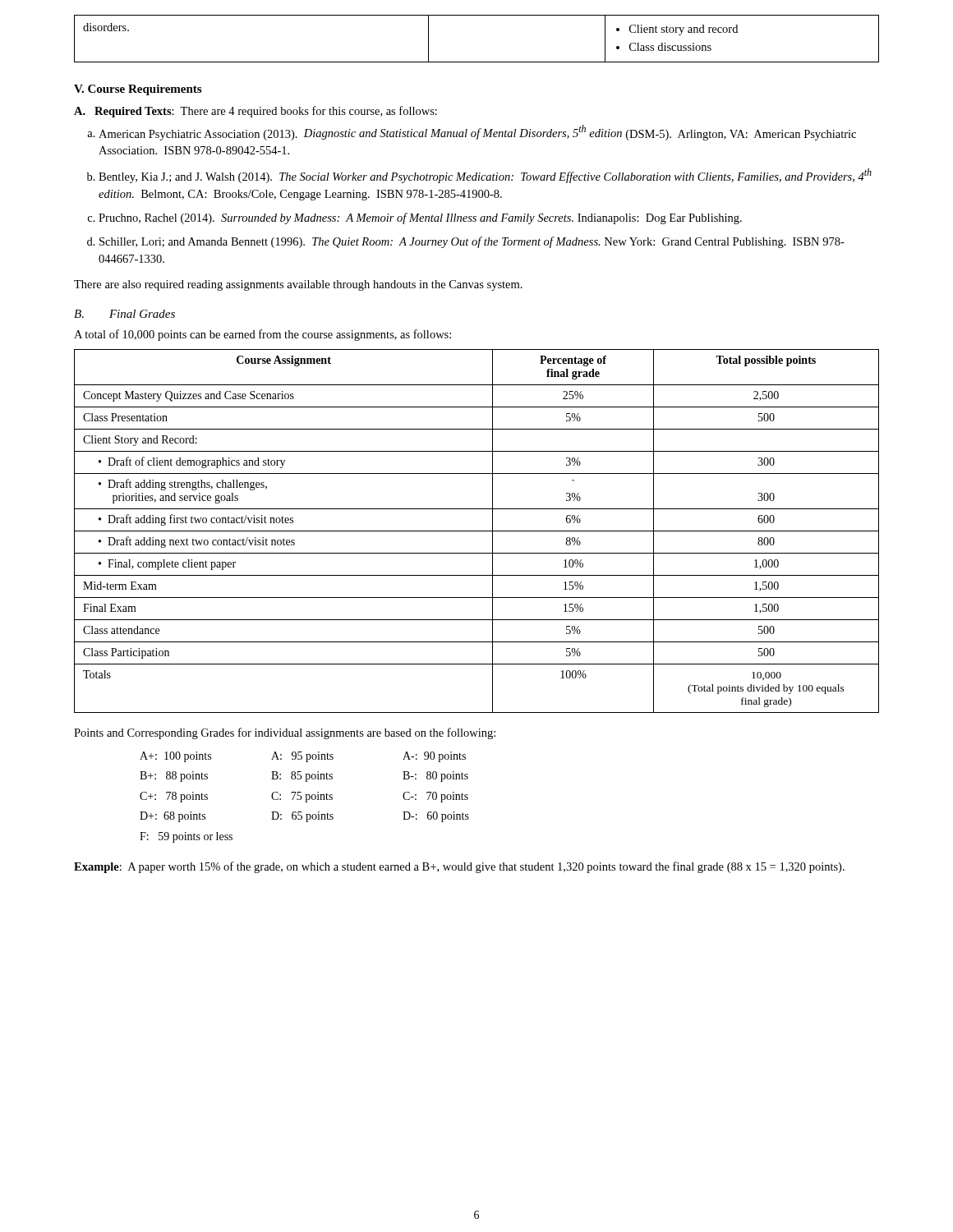Click the passage that begins "There are also required reading assignments"
Image resolution: width=953 pixels, height=1232 pixels.
pos(298,284)
